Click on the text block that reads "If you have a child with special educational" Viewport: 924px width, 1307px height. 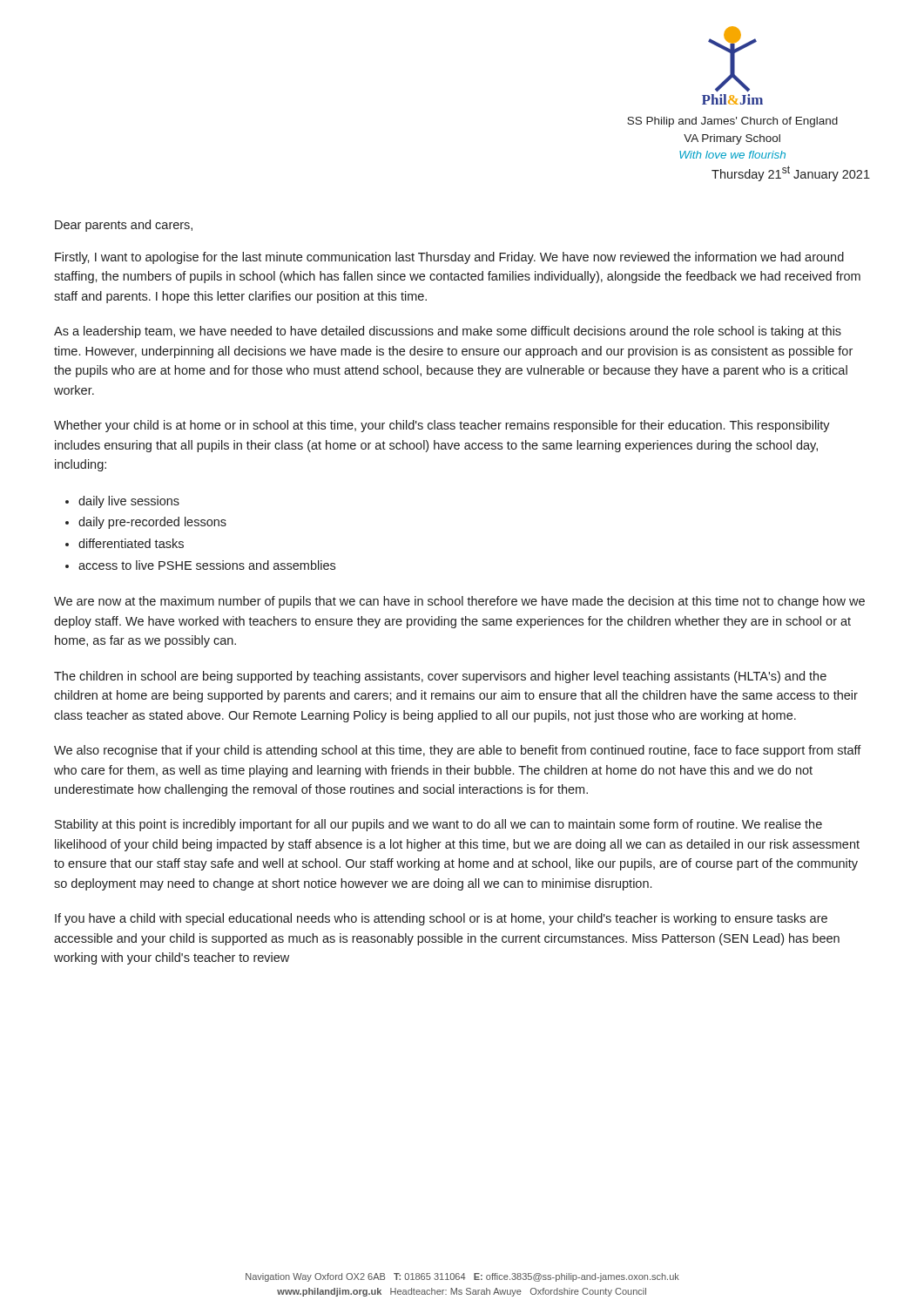447,938
